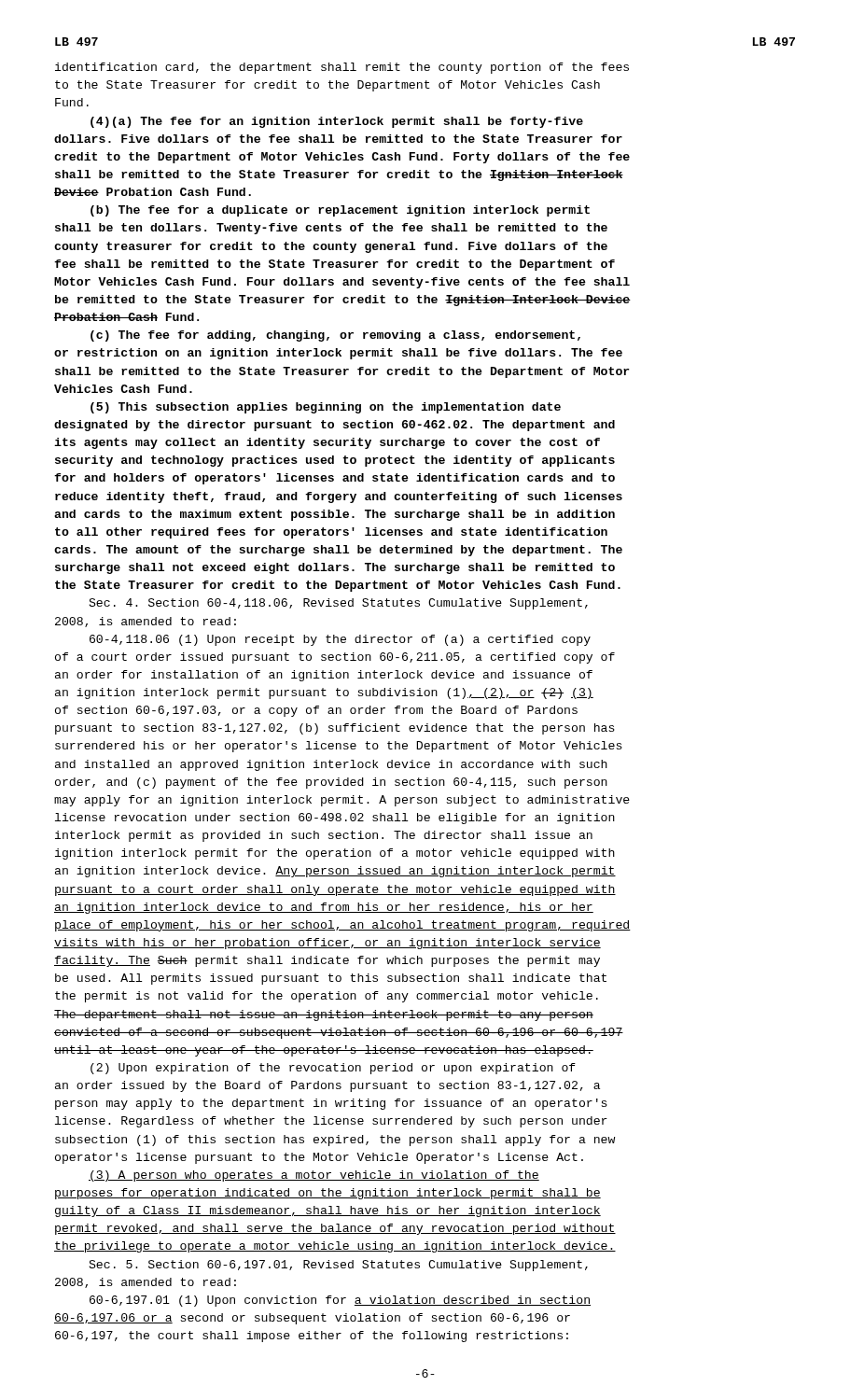Locate the region starting "Sec. 4. Section 60-4,118.06, Revised Statutes Cumulative Supplement,"
The width and height of the screenshot is (850, 1400).
(x=425, y=613)
